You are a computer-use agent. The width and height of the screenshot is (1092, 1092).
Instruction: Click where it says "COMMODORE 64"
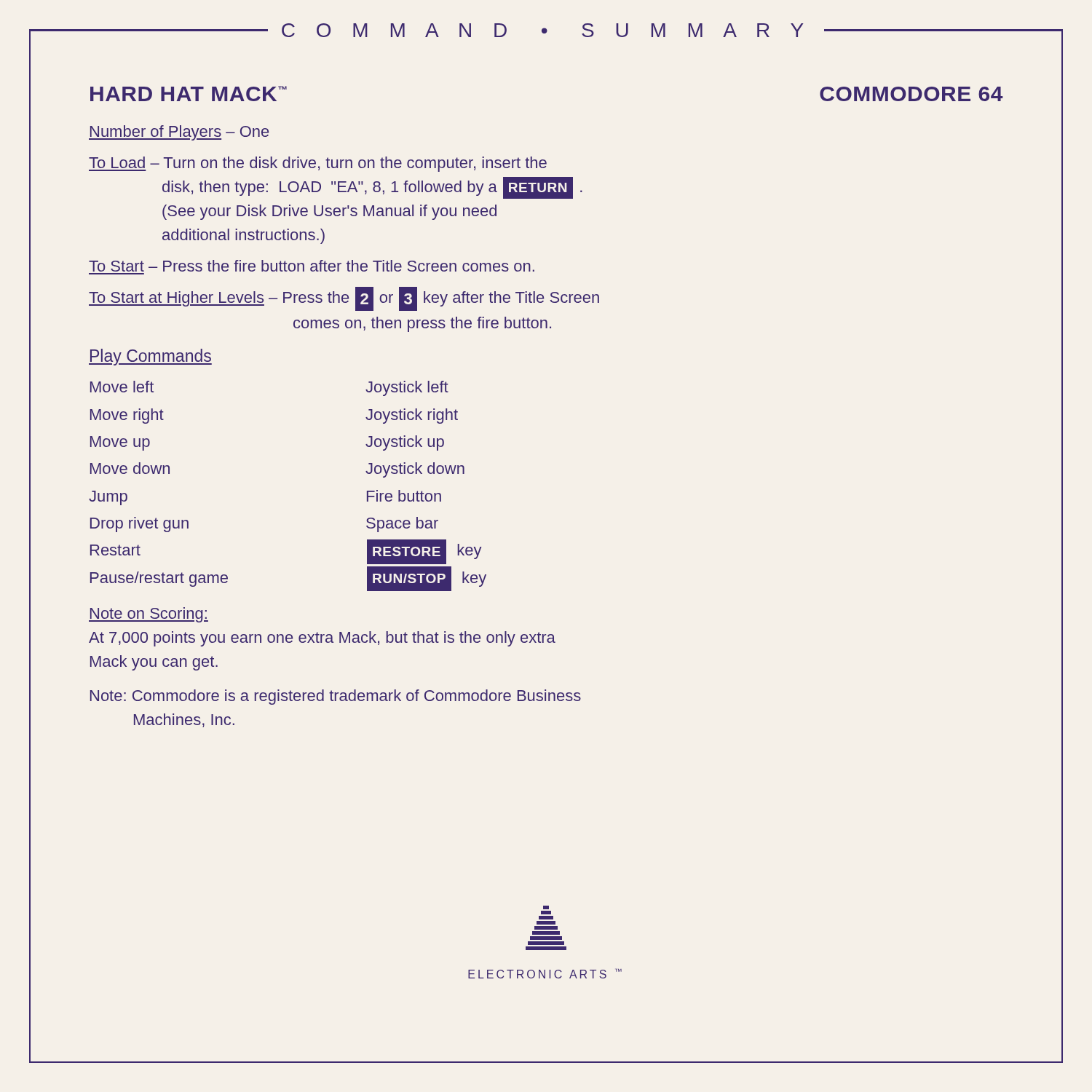click(911, 94)
